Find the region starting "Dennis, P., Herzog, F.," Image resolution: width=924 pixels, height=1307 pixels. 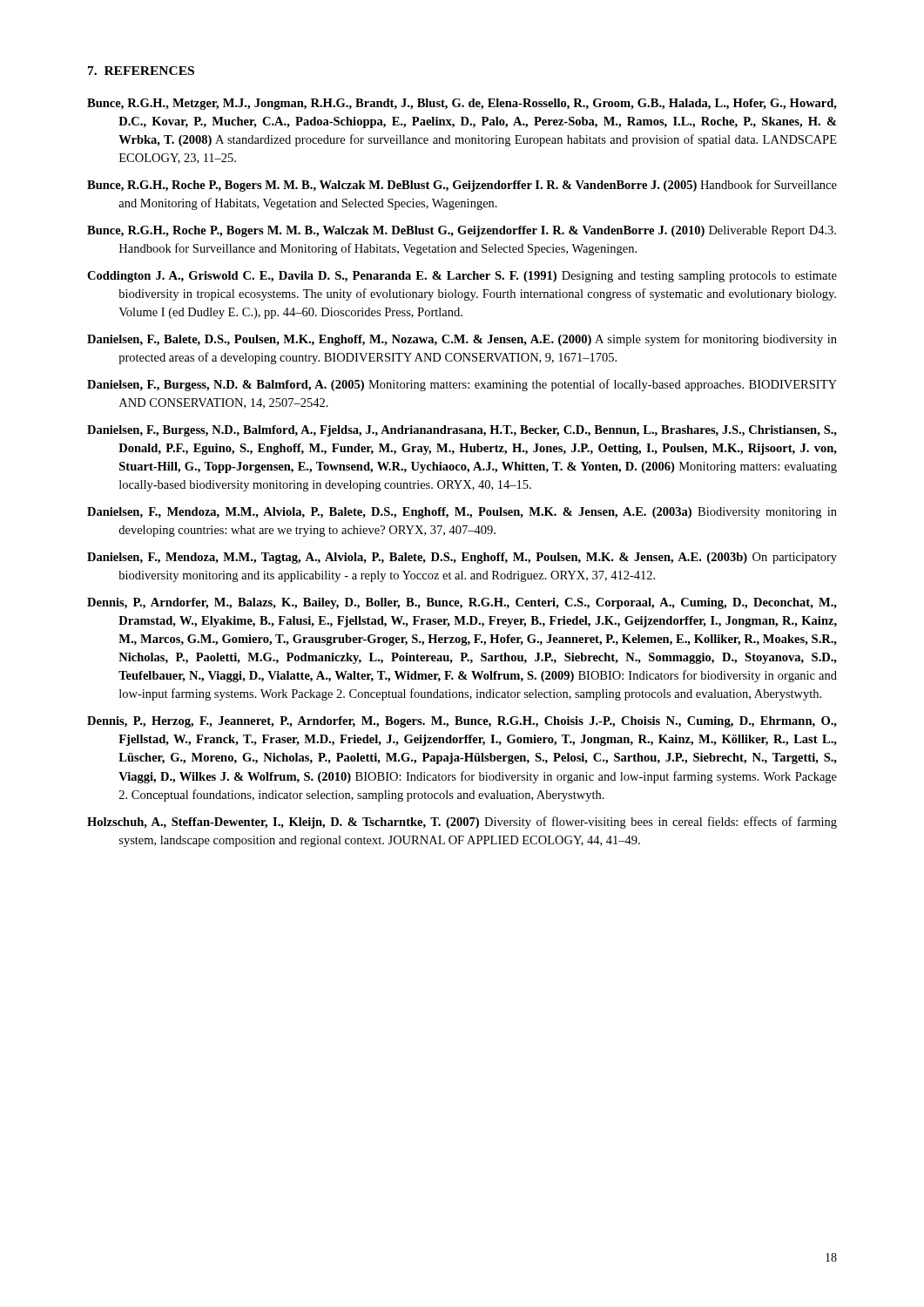tap(462, 758)
